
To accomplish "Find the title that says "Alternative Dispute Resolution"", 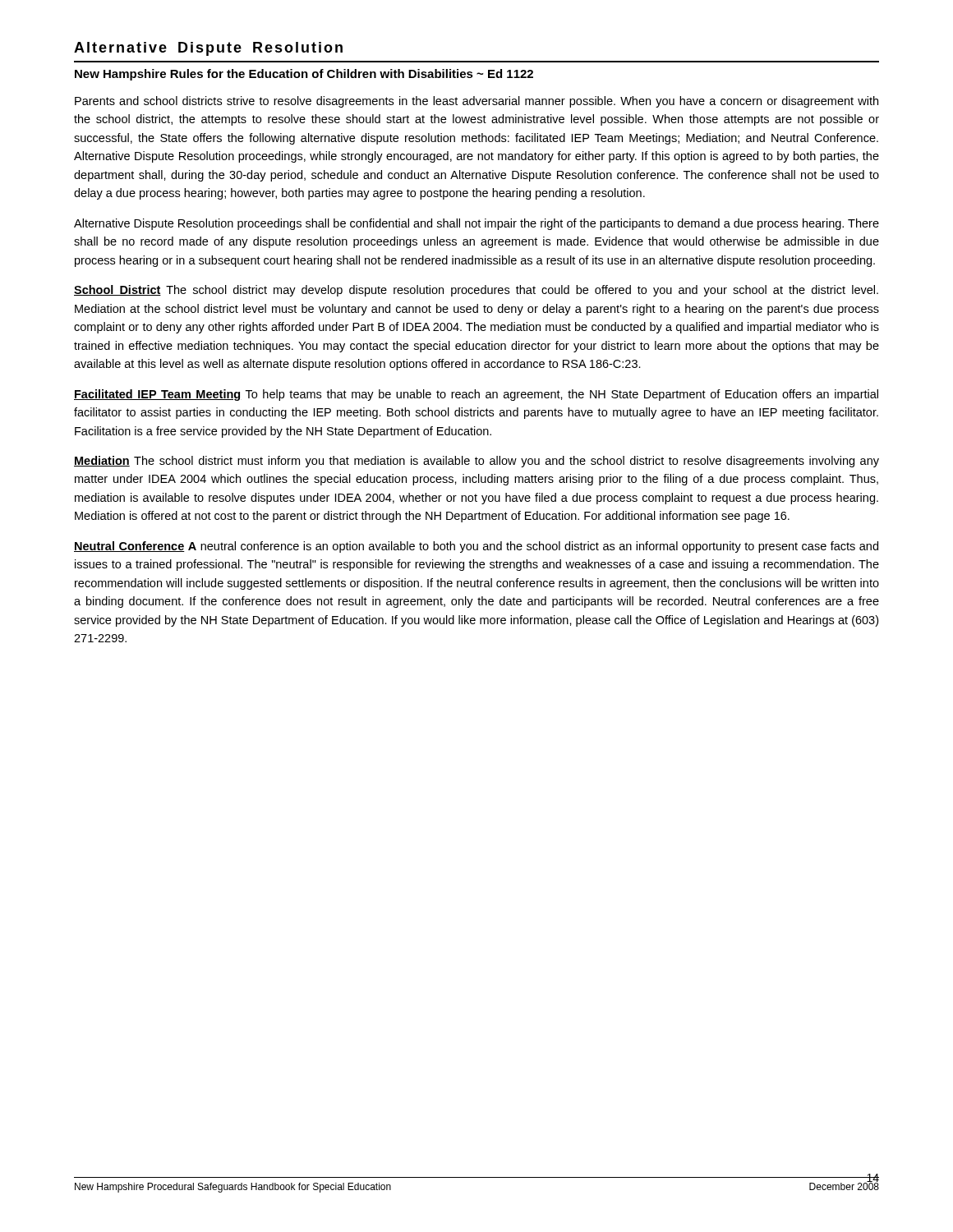I will tap(210, 48).
